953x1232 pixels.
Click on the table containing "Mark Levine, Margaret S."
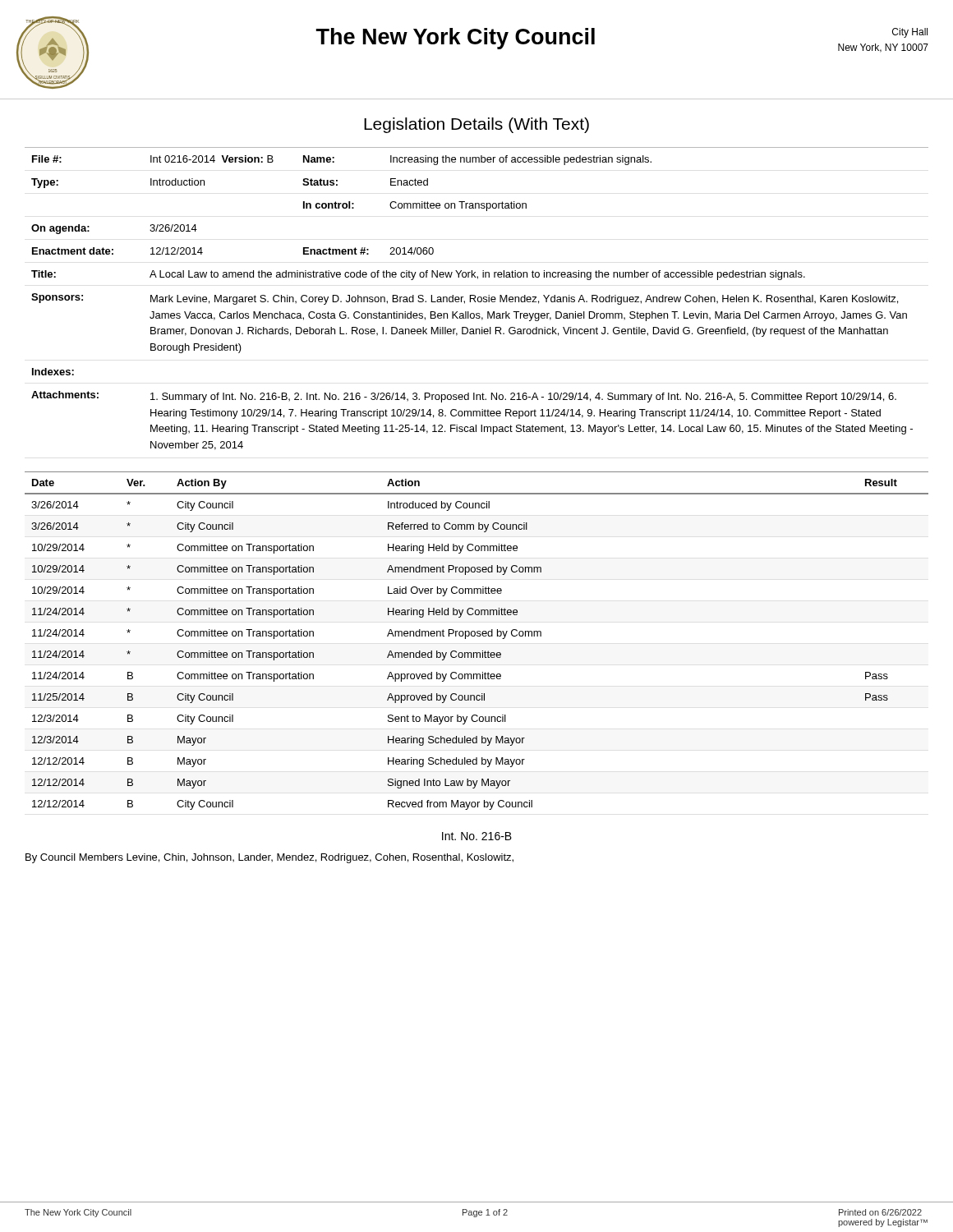476,303
